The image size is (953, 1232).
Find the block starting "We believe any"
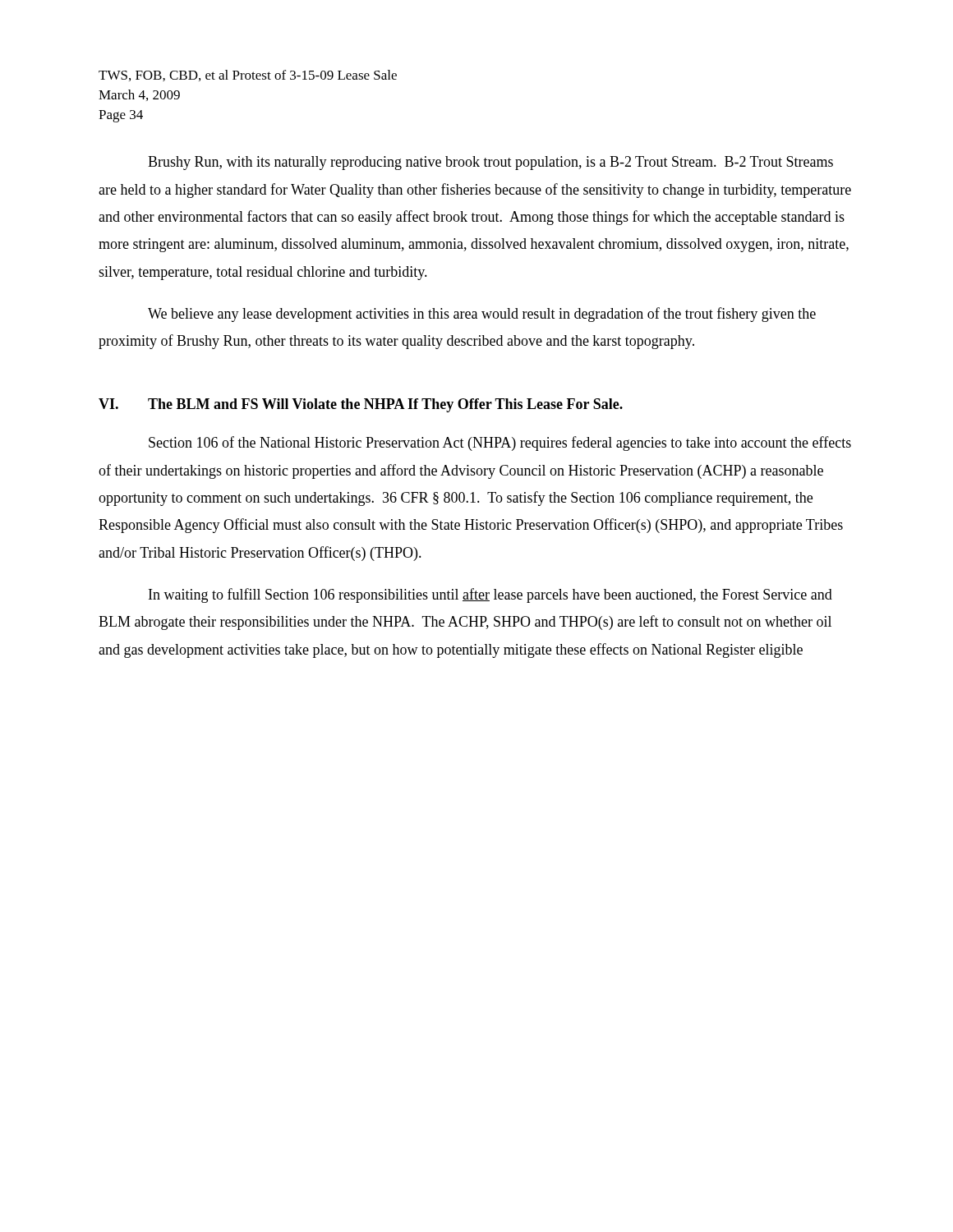(x=476, y=328)
